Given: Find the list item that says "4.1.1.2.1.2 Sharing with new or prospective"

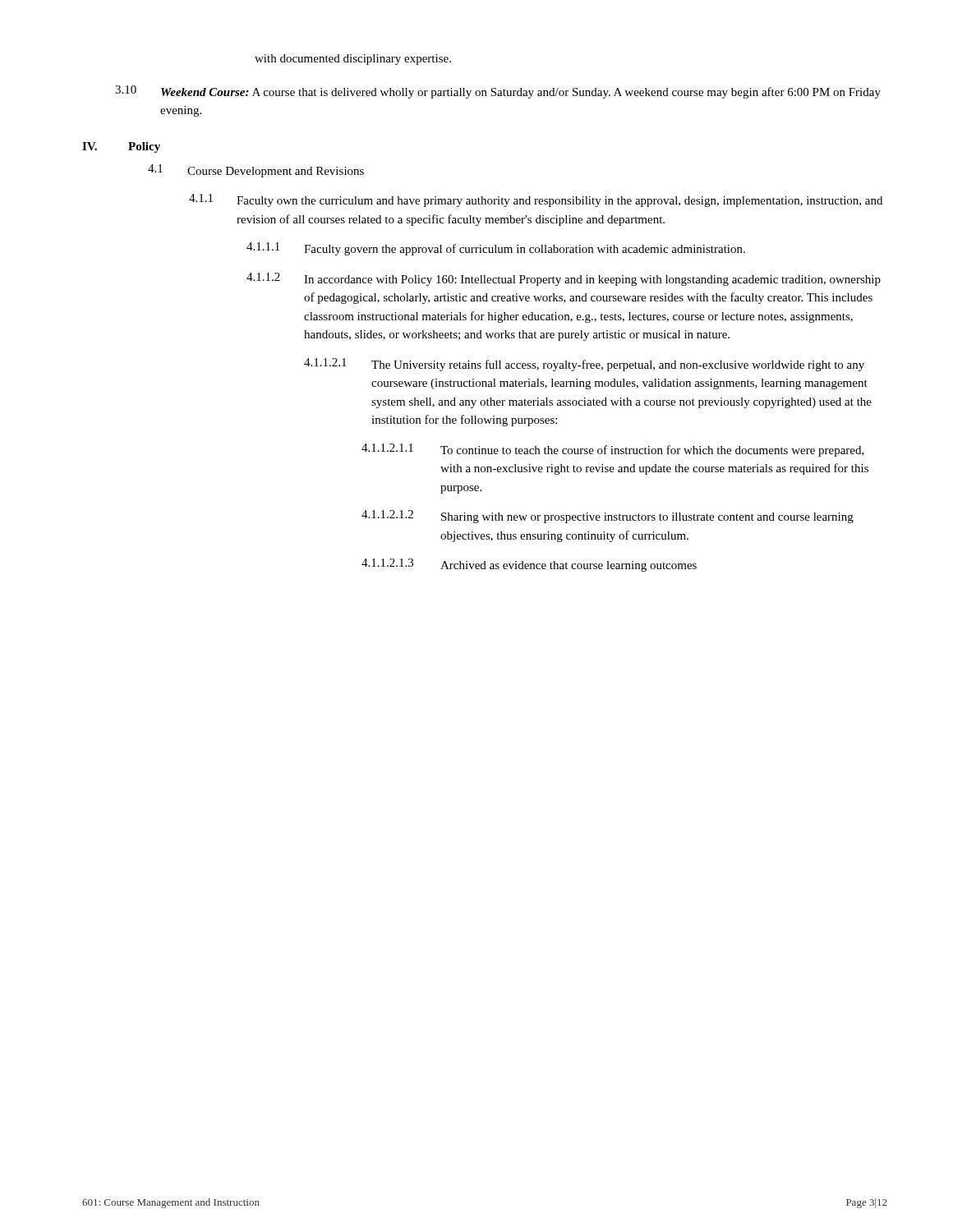Looking at the screenshot, I should 624,526.
